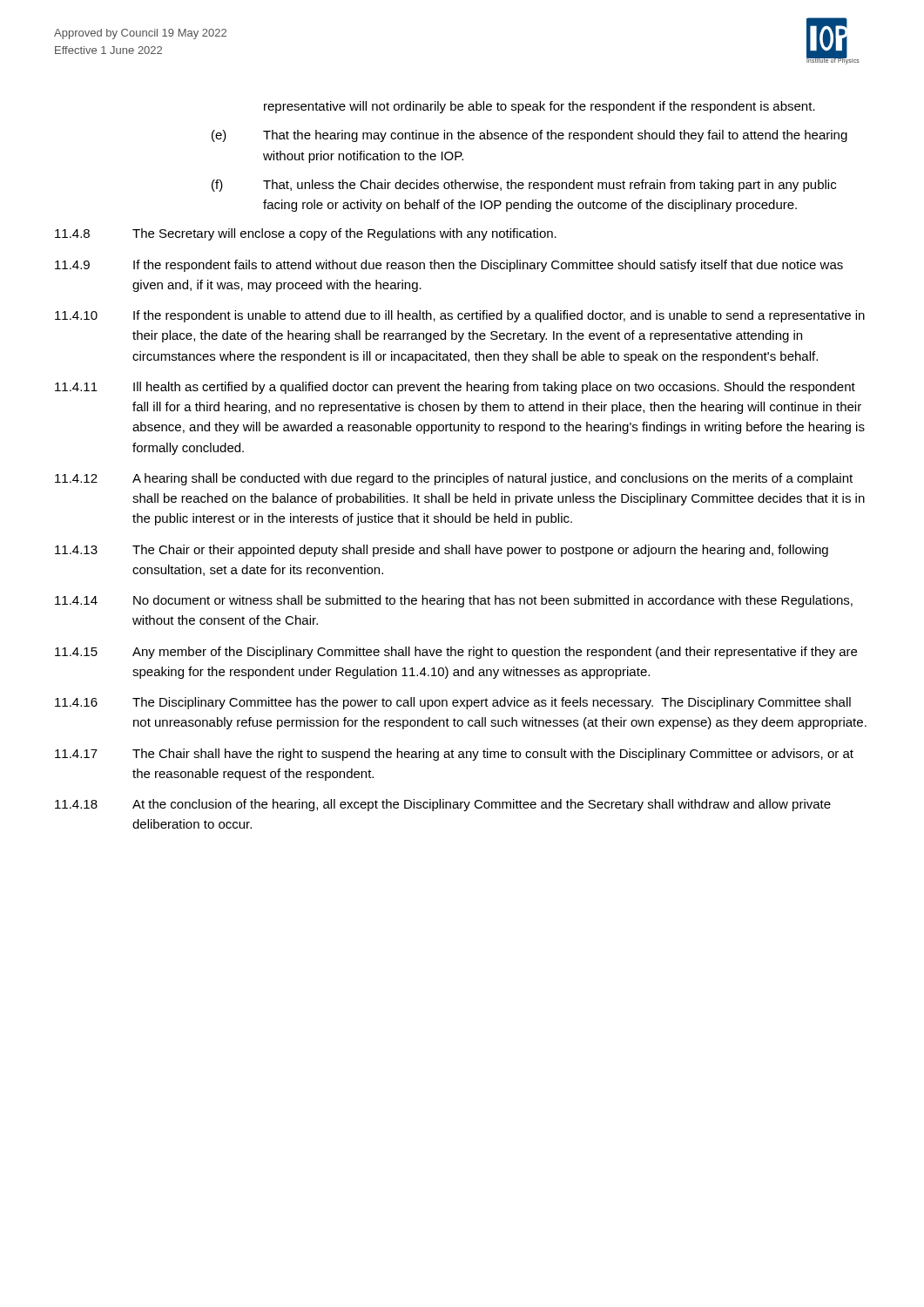Navigate to the element starting "11.4.17 The Chair shall have the right to"
Viewport: 924px width, 1307px height.
tap(462, 763)
